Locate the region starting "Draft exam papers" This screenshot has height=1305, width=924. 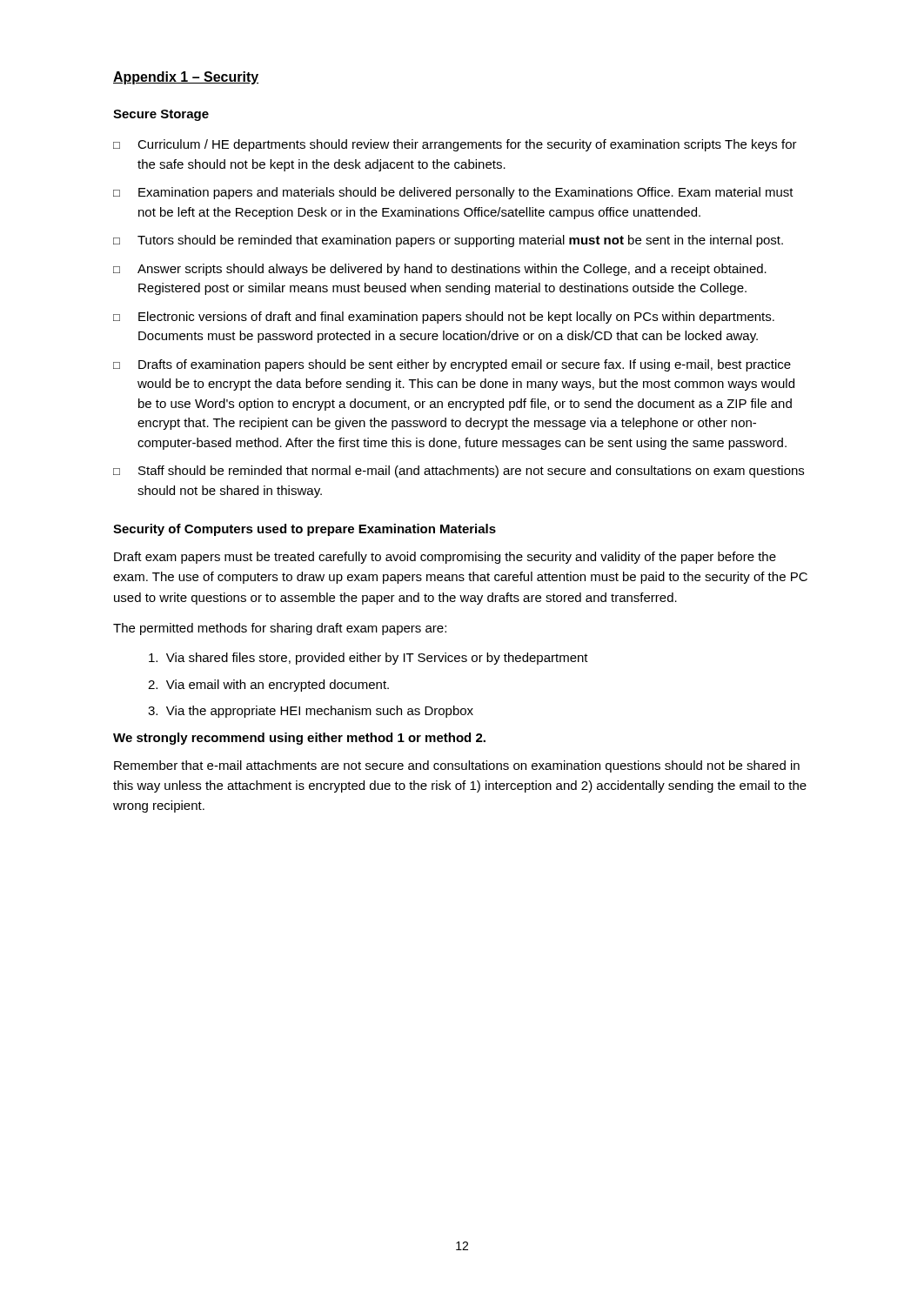coord(460,577)
